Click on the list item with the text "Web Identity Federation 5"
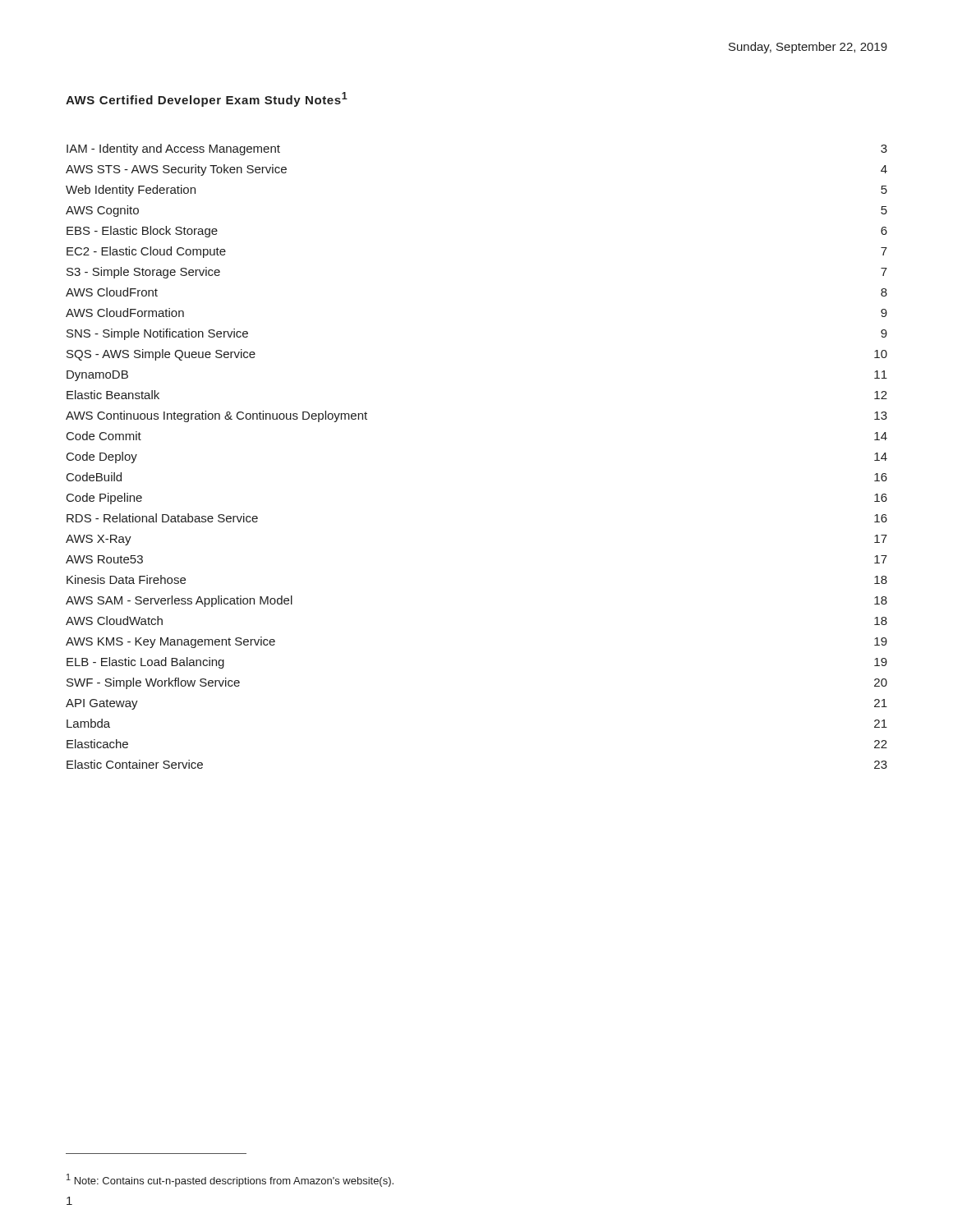This screenshot has height=1232, width=953. (x=129, y=189)
